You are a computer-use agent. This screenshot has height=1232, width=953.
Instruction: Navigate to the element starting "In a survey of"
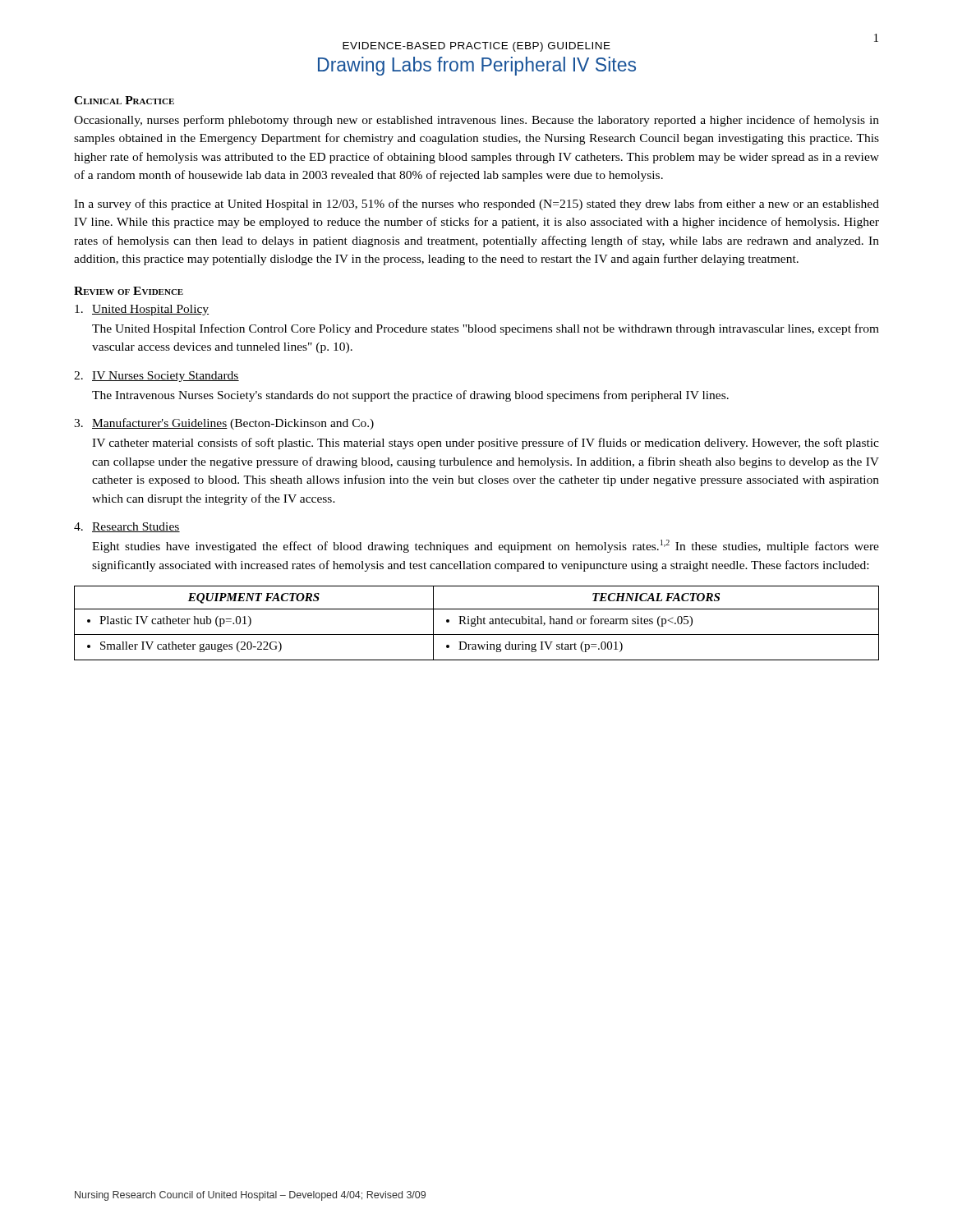point(476,231)
